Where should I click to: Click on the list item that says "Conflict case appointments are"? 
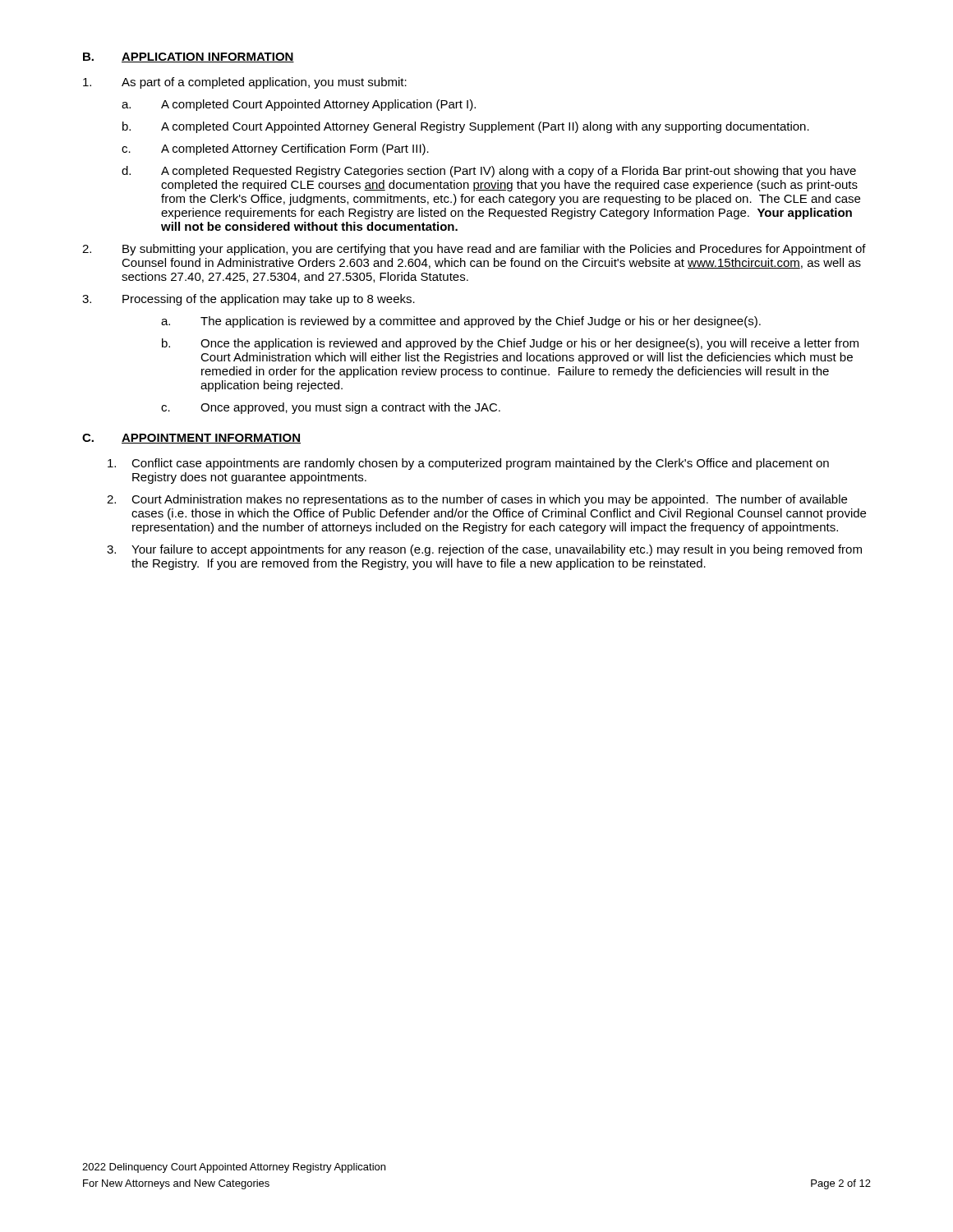[x=489, y=470]
